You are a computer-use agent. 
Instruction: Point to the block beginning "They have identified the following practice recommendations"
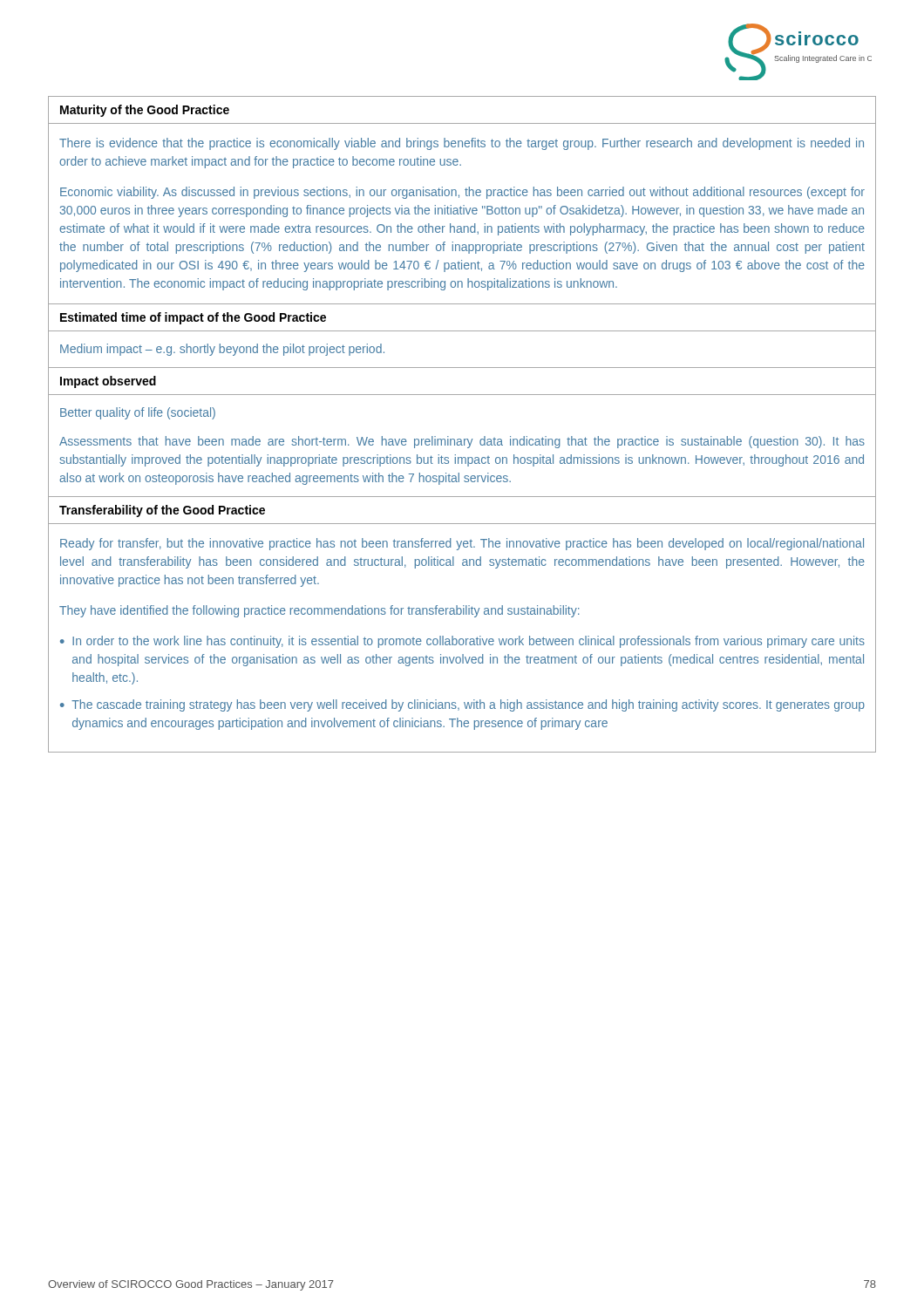[320, 610]
